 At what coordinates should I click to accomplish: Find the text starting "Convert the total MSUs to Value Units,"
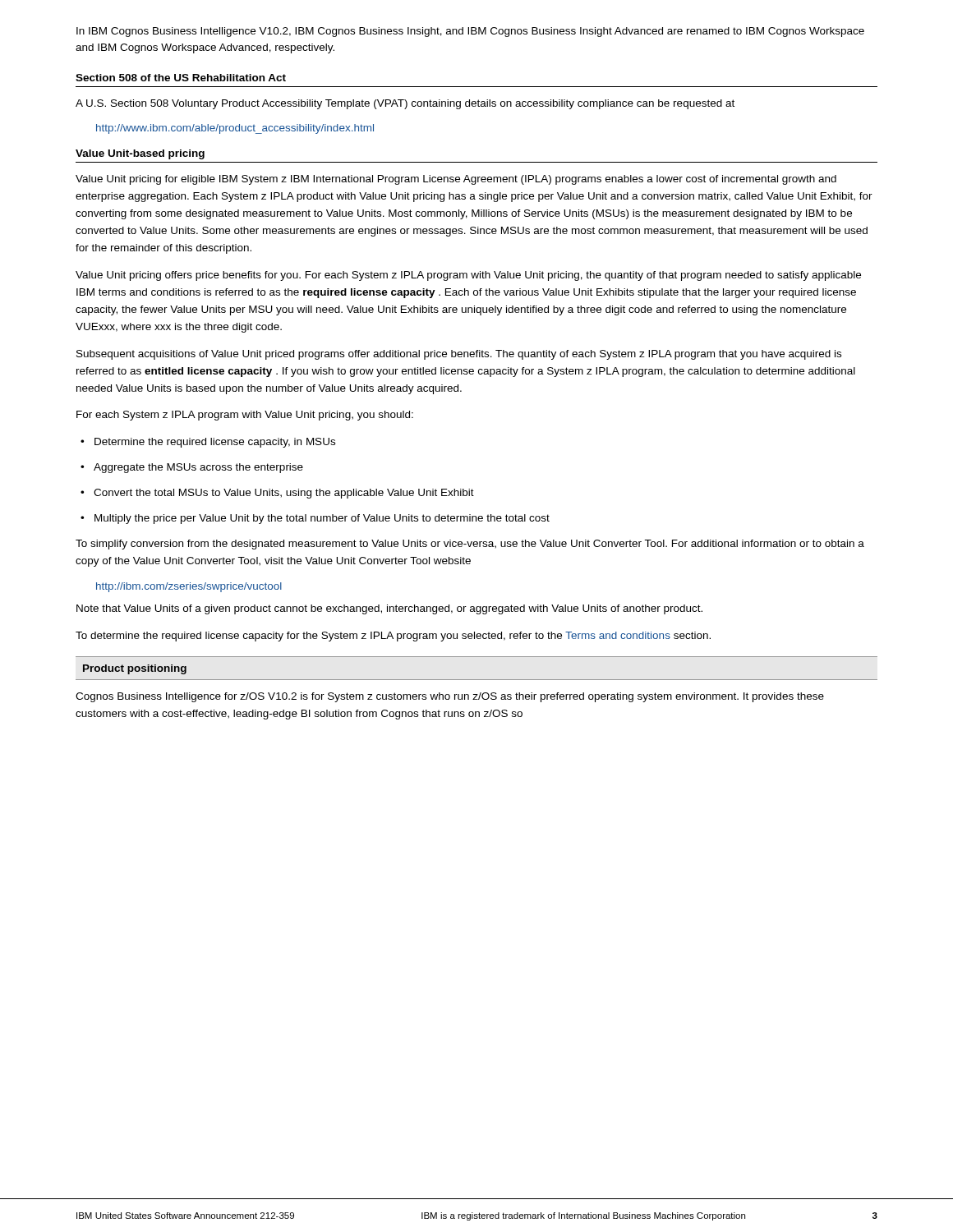click(476, 493)
